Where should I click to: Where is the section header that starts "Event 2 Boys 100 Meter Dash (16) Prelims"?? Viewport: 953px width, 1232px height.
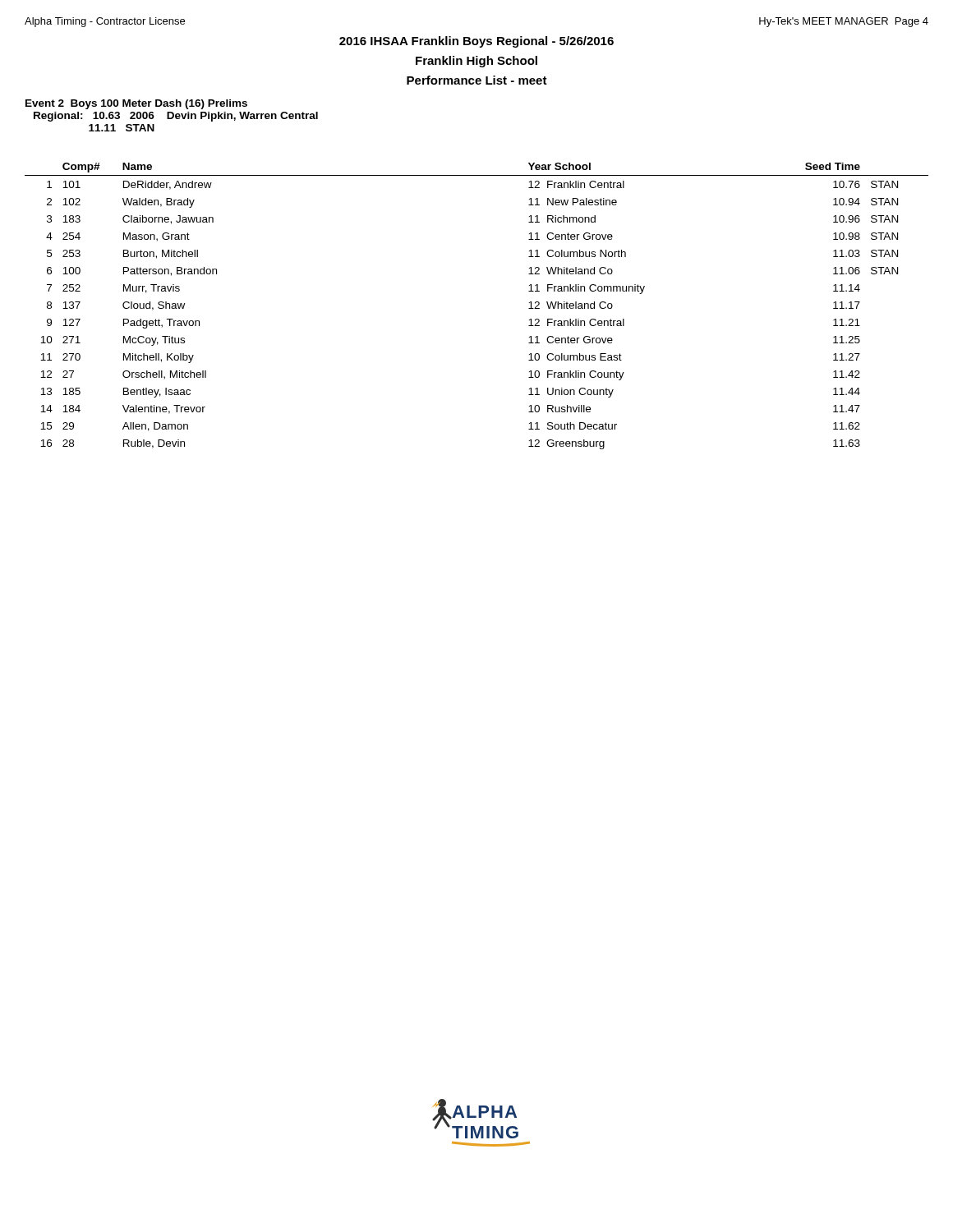(x=172, y=115)
